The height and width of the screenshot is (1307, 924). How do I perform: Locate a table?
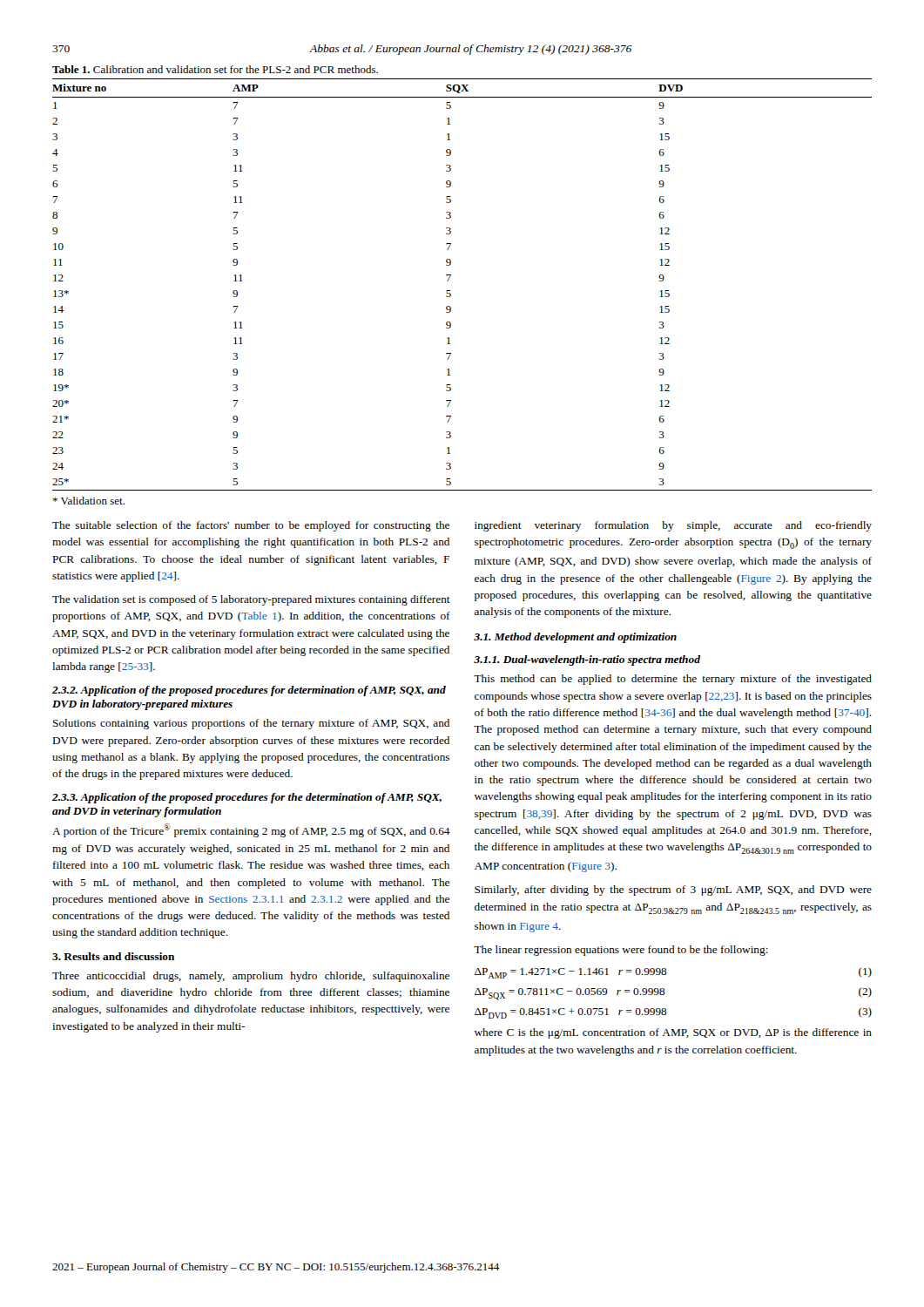tap(462, 284)
